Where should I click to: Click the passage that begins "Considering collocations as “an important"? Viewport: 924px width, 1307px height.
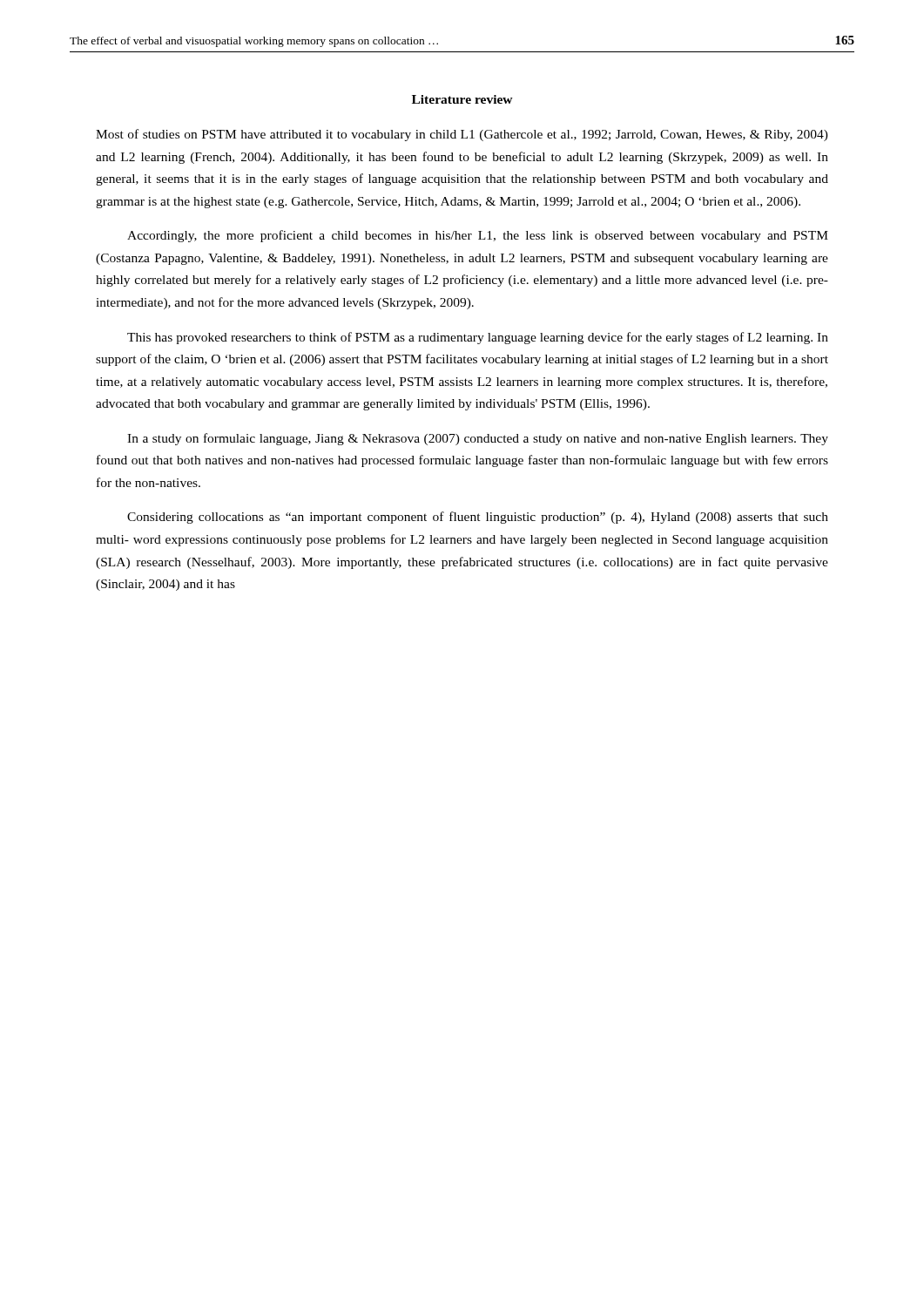pyautogui.click(x=462, y=550)
